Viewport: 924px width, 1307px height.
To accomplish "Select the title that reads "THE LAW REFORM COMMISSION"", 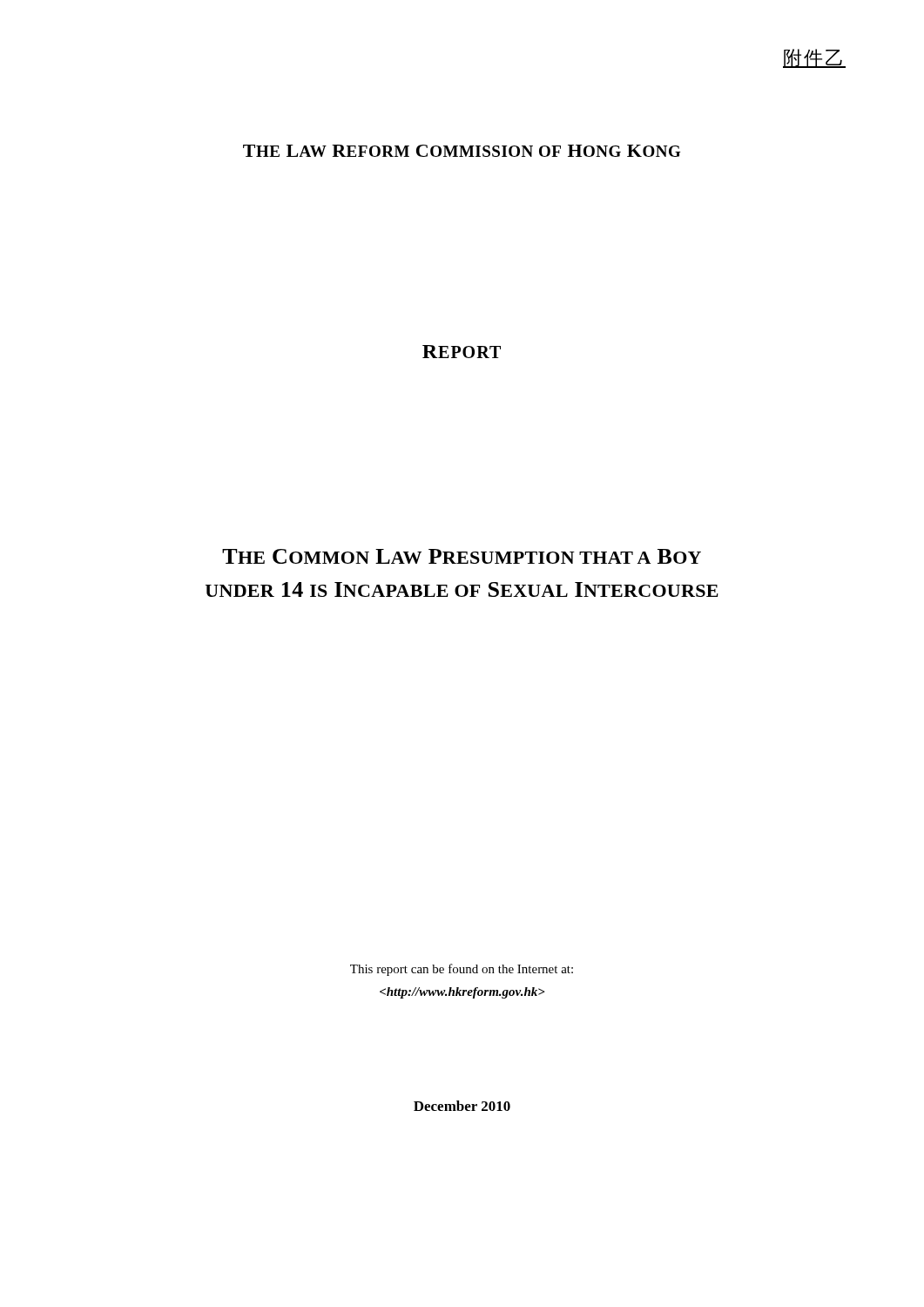I will tap(462, 150).
